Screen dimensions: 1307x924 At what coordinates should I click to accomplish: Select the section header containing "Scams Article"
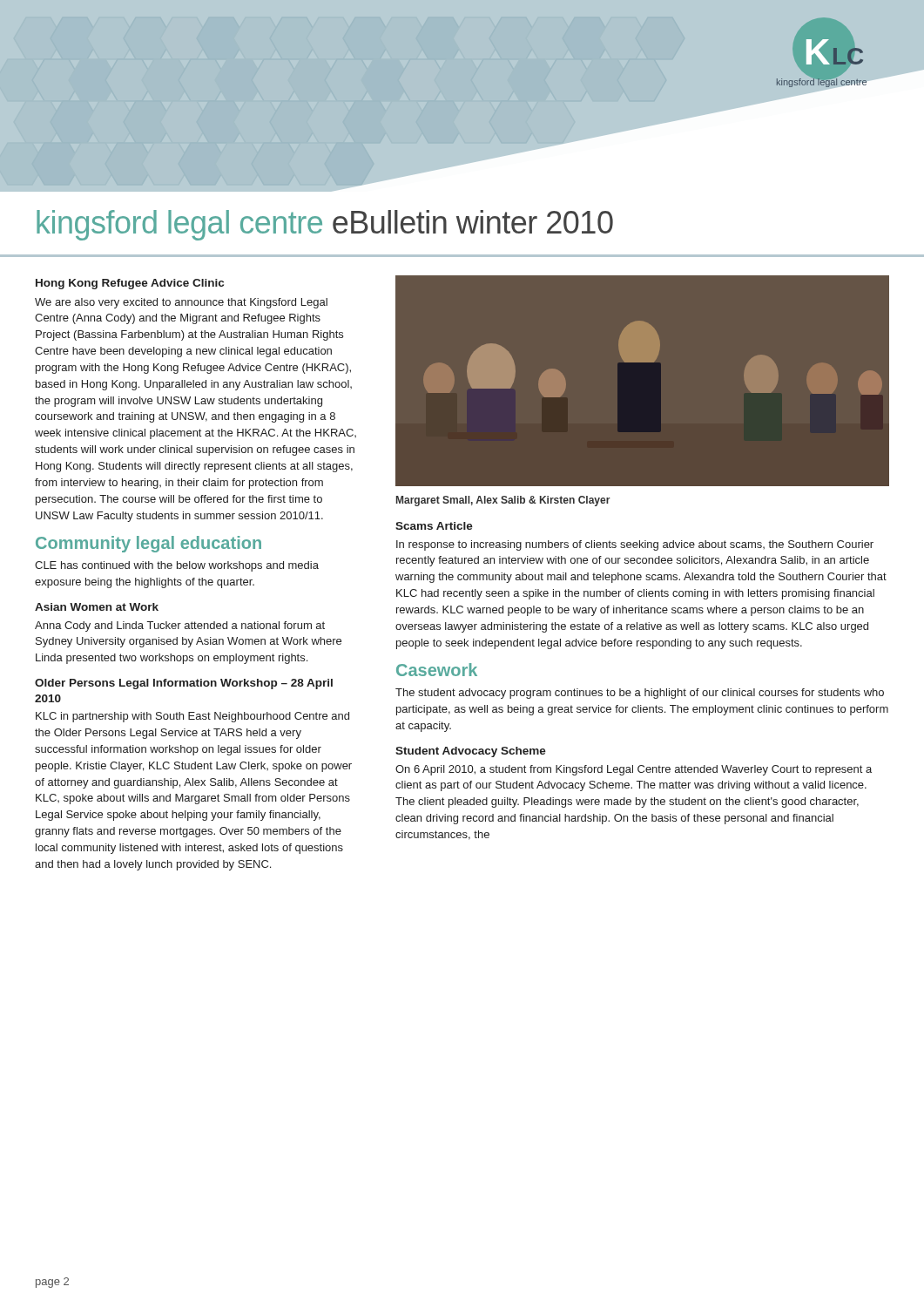[x=434, y=526]
